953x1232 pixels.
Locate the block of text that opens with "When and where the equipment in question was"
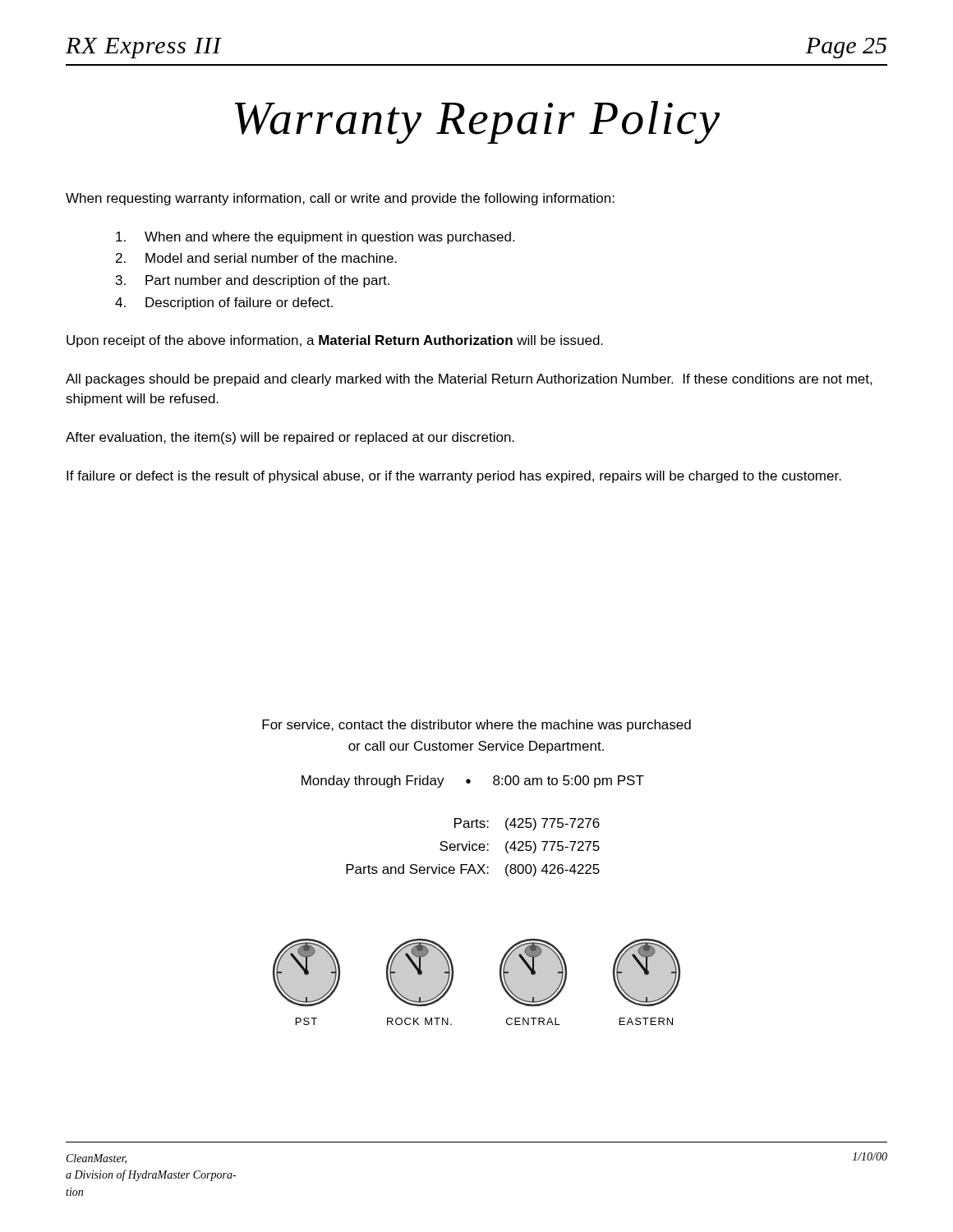point(315,237)
